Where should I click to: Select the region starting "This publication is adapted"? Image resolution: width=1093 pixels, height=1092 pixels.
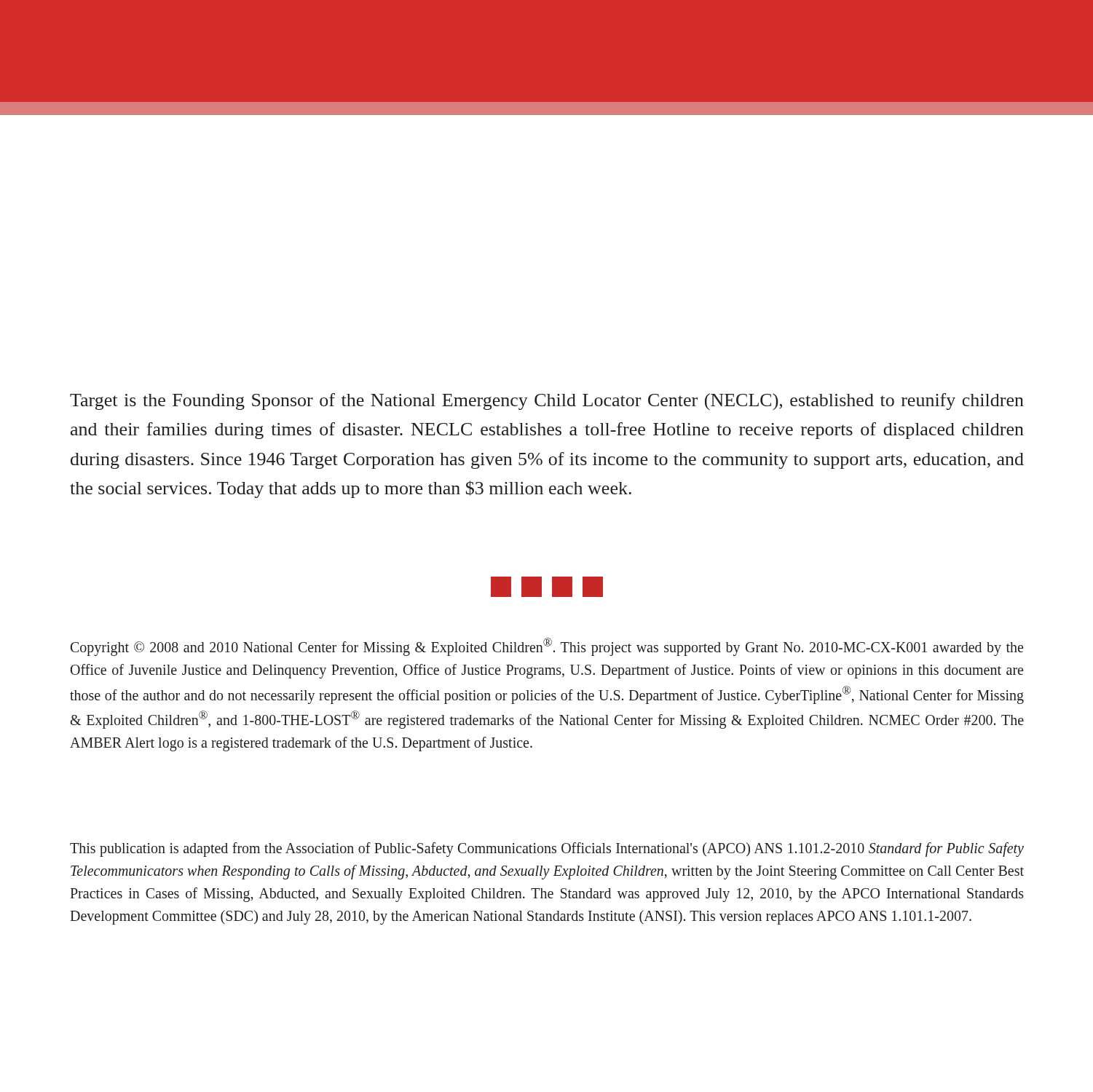click(547, 882)
